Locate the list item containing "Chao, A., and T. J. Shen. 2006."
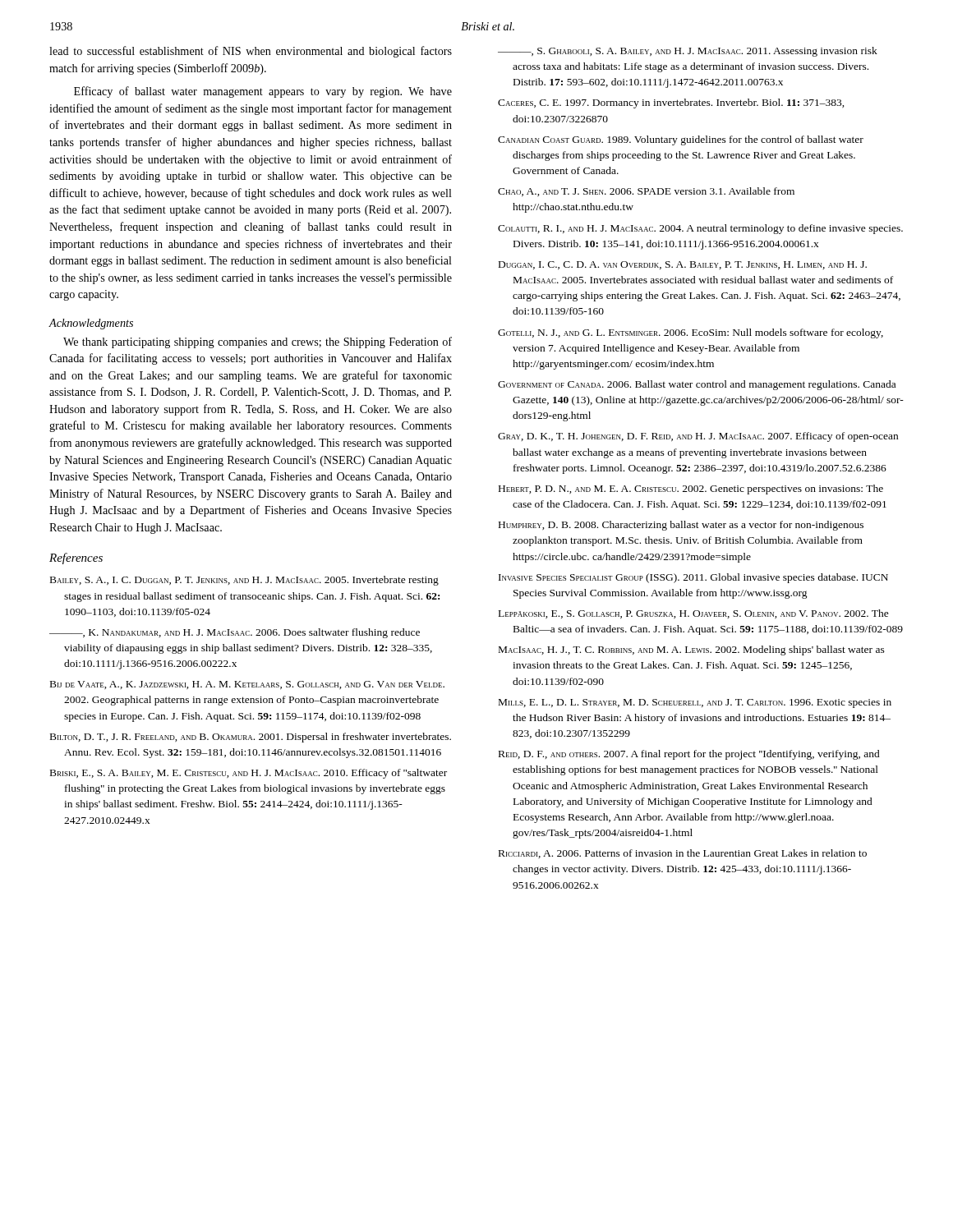 click(646, 199)
